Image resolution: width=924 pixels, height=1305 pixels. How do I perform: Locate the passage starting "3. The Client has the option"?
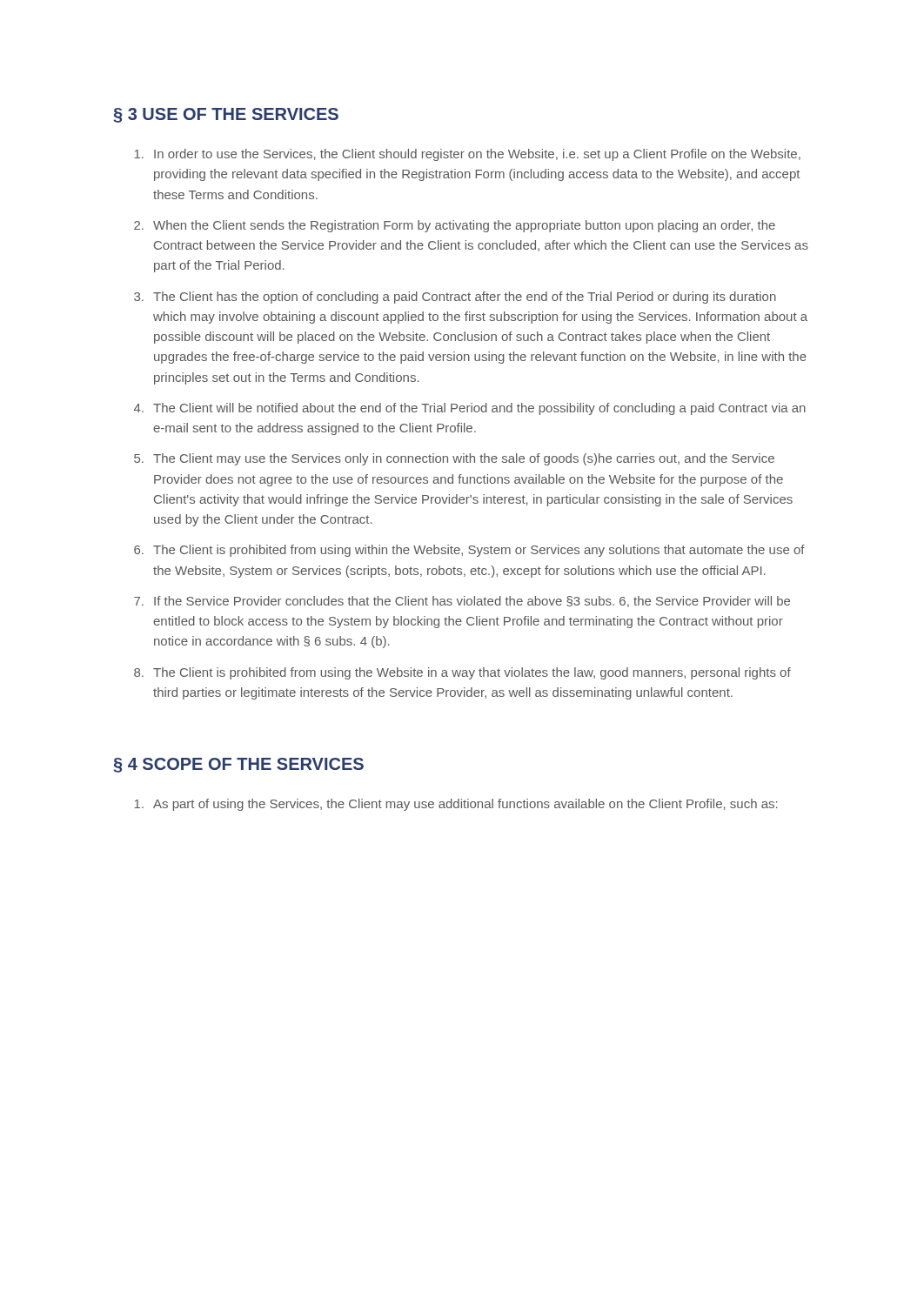coord(462,336)
